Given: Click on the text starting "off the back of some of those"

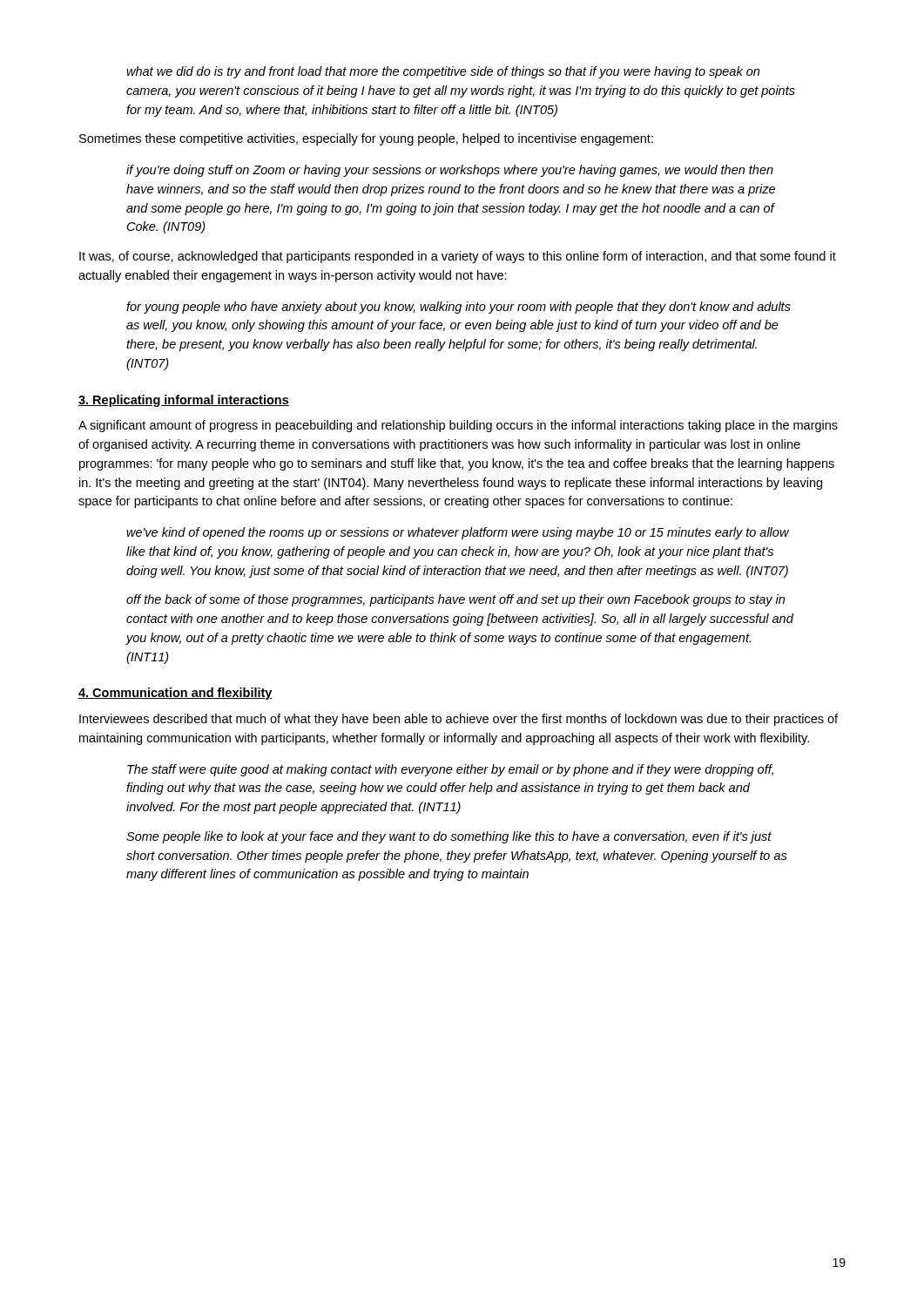Looking at the screenshot, I should [x=460, y=628].
